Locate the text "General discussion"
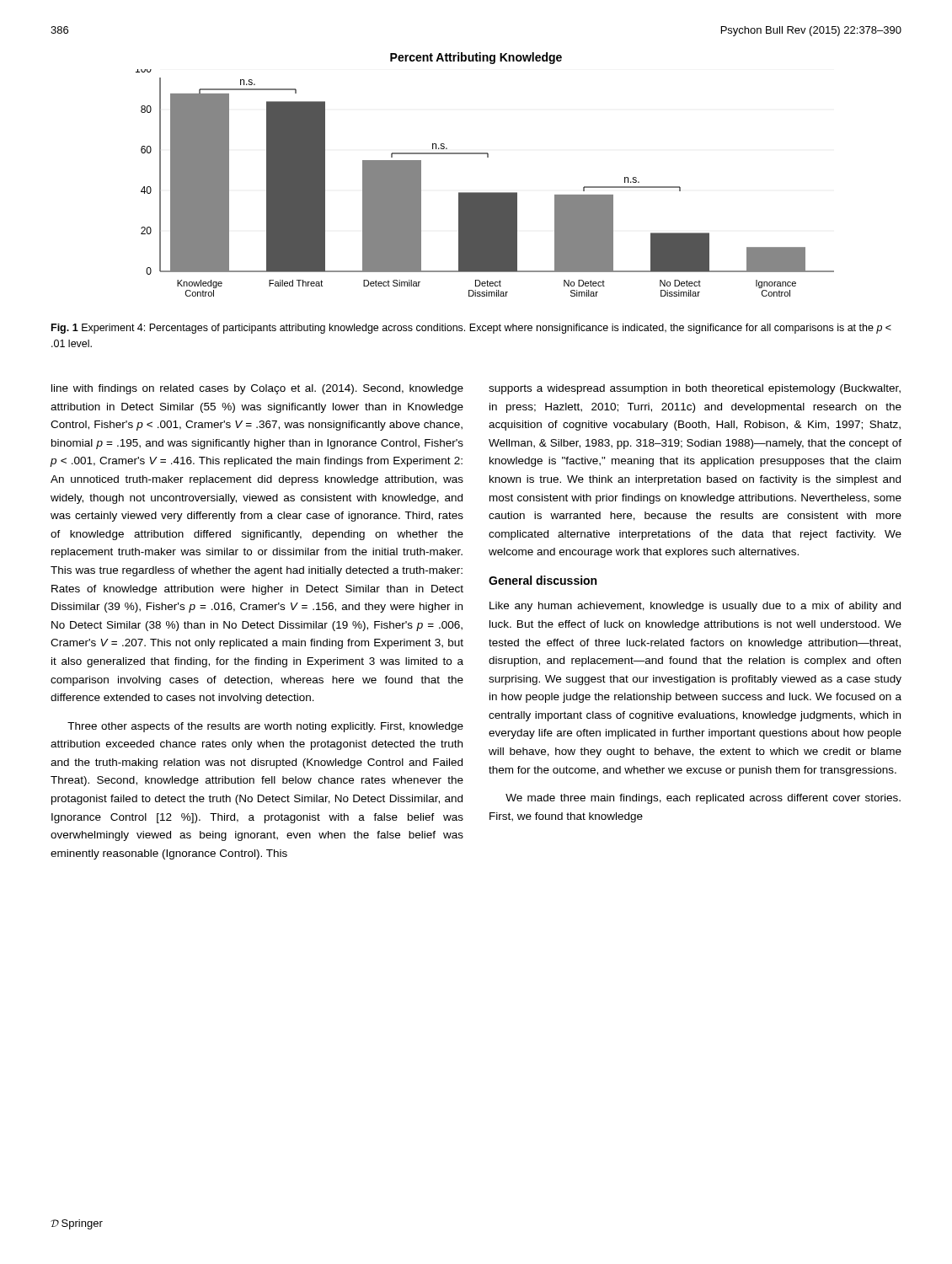 coord(543,581)
